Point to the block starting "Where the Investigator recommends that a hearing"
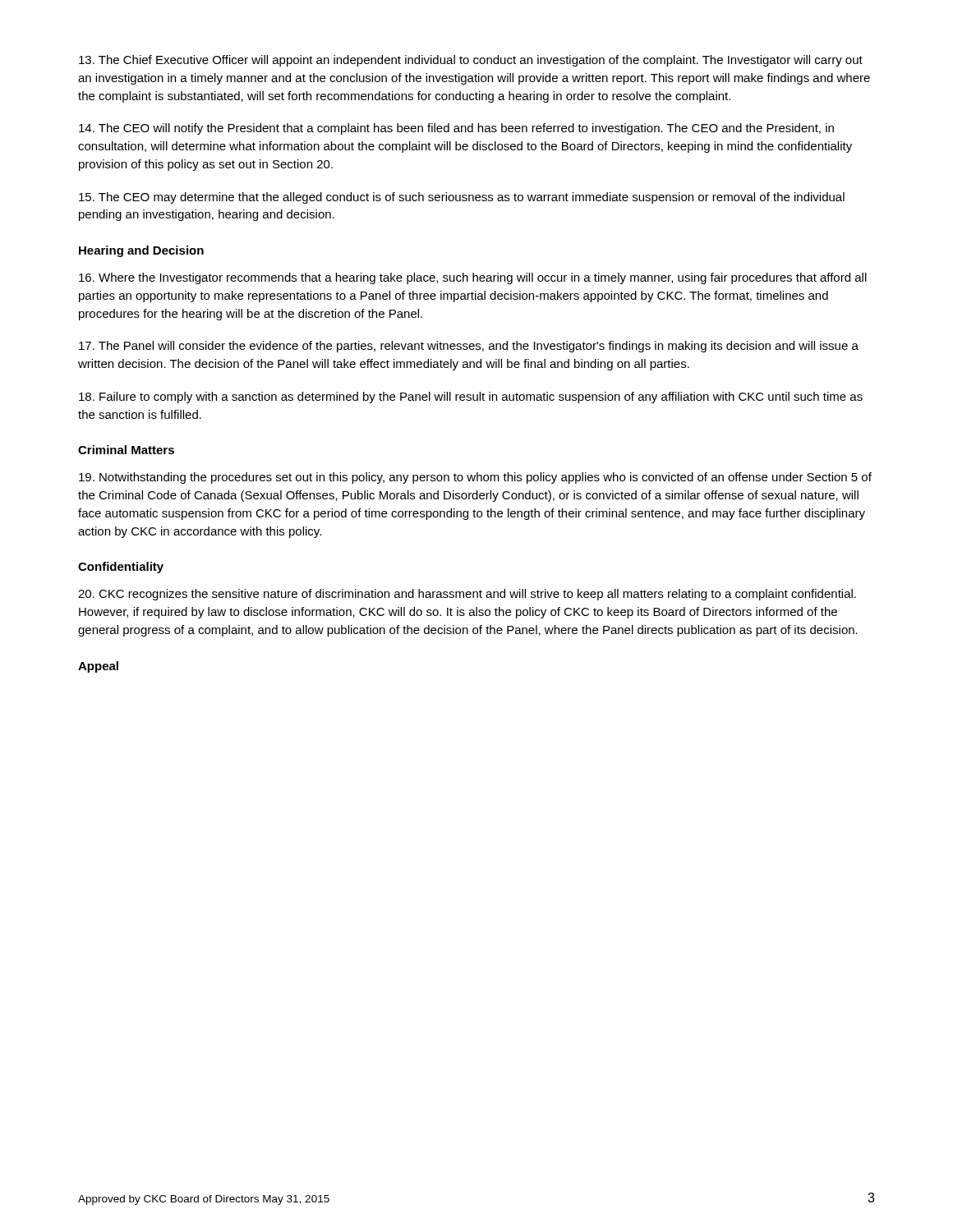 click(x=472, y=295)
